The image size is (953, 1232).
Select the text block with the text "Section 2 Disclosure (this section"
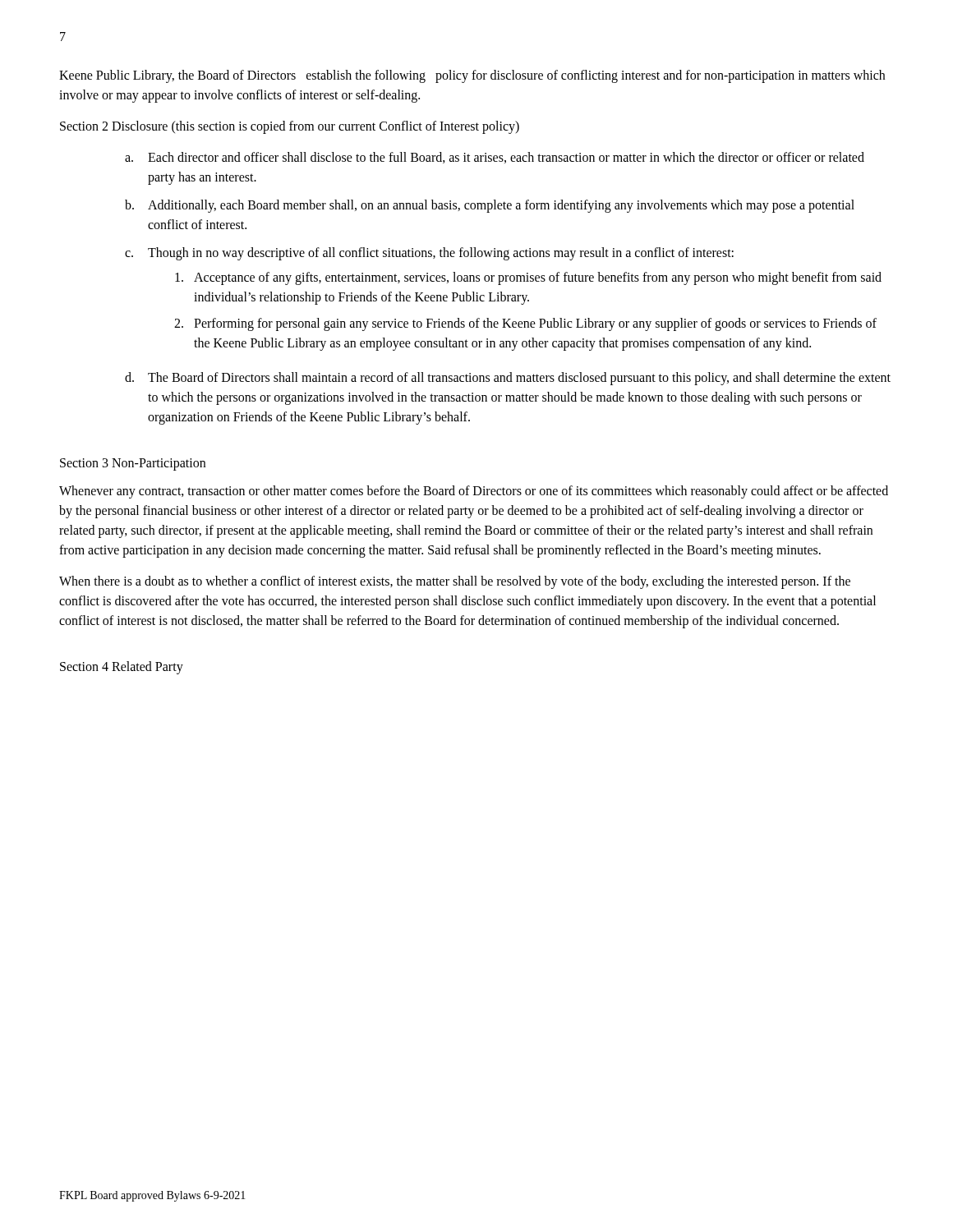289,126
